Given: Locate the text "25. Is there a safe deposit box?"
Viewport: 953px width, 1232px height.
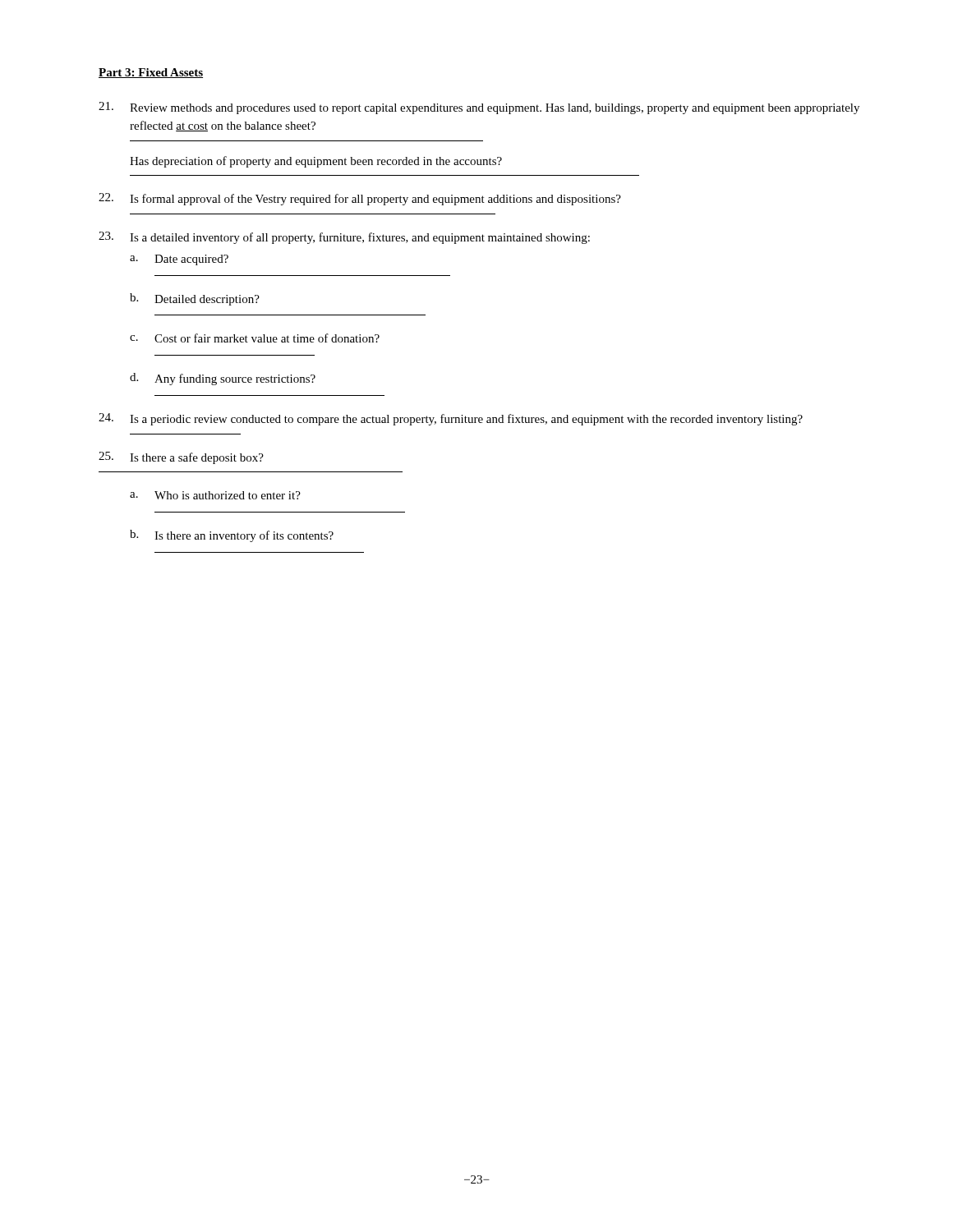Looking at the screenshot, I should pyautogui.click(x=181, y=458).
